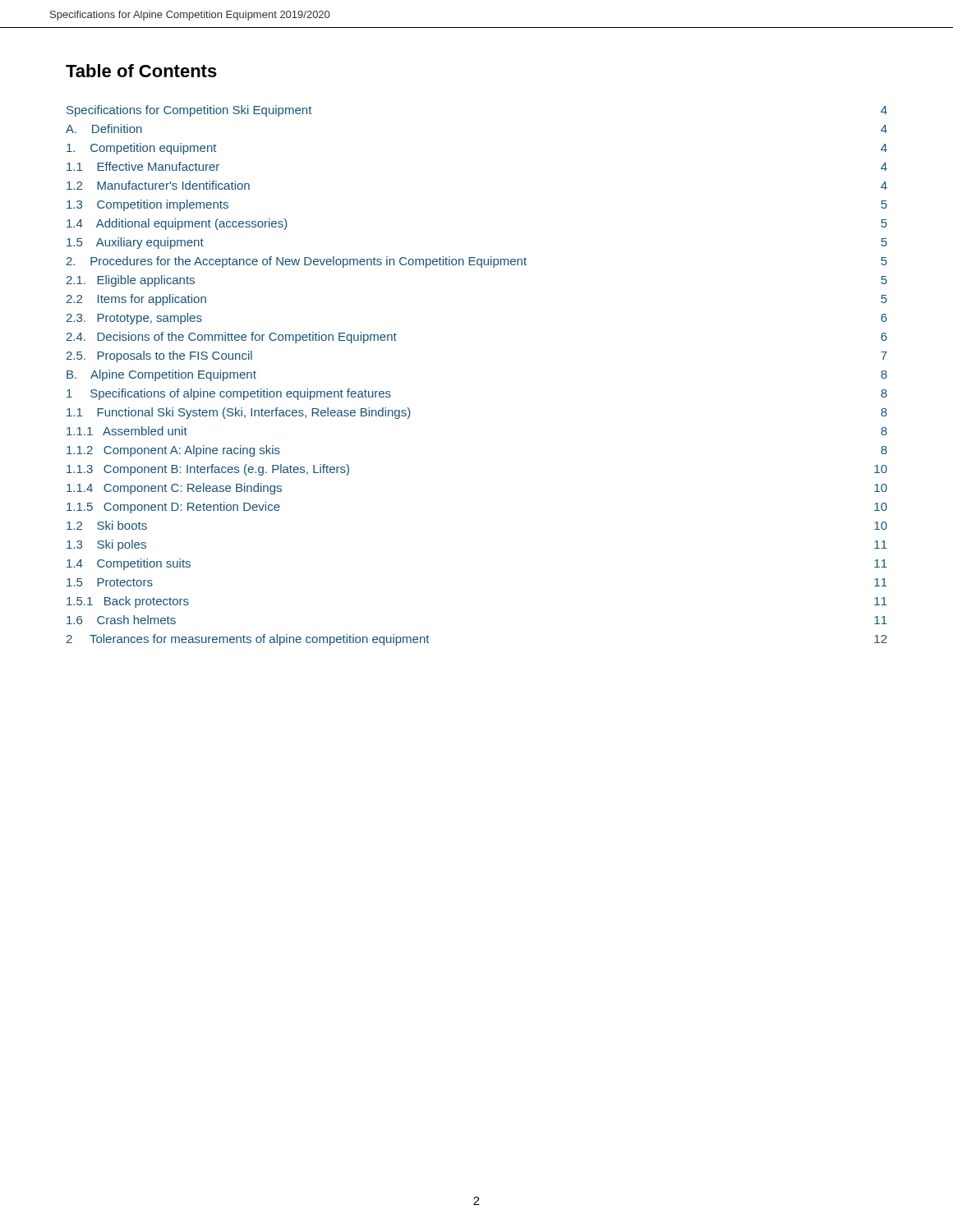Image resolution: width=953 pixels, height=1232 pixels.
Task: Click on the list item with the text "5 Auxiliary equipment 5"
Action: click(x=149, y=243)
